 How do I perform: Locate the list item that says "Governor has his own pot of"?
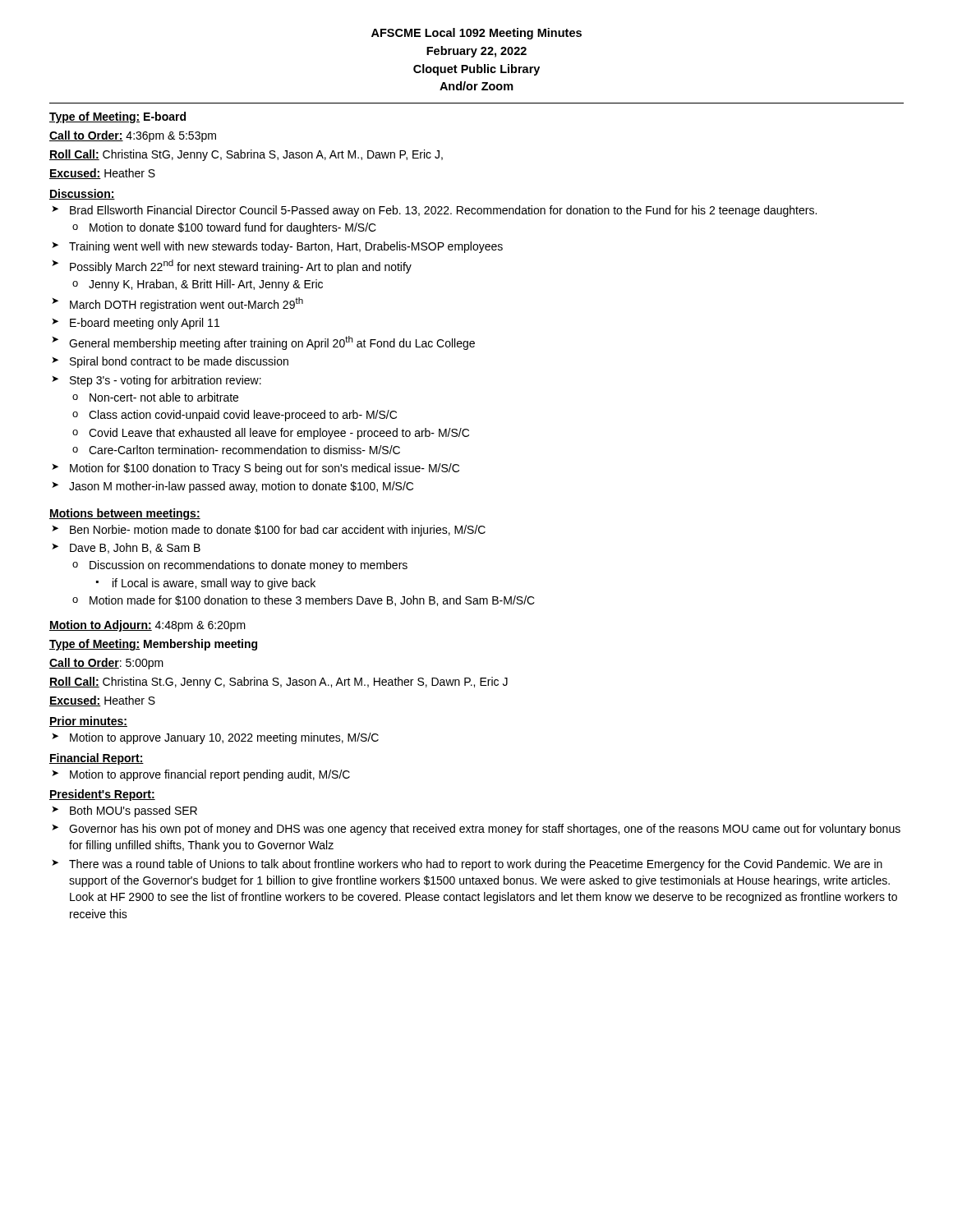[485, 837]
